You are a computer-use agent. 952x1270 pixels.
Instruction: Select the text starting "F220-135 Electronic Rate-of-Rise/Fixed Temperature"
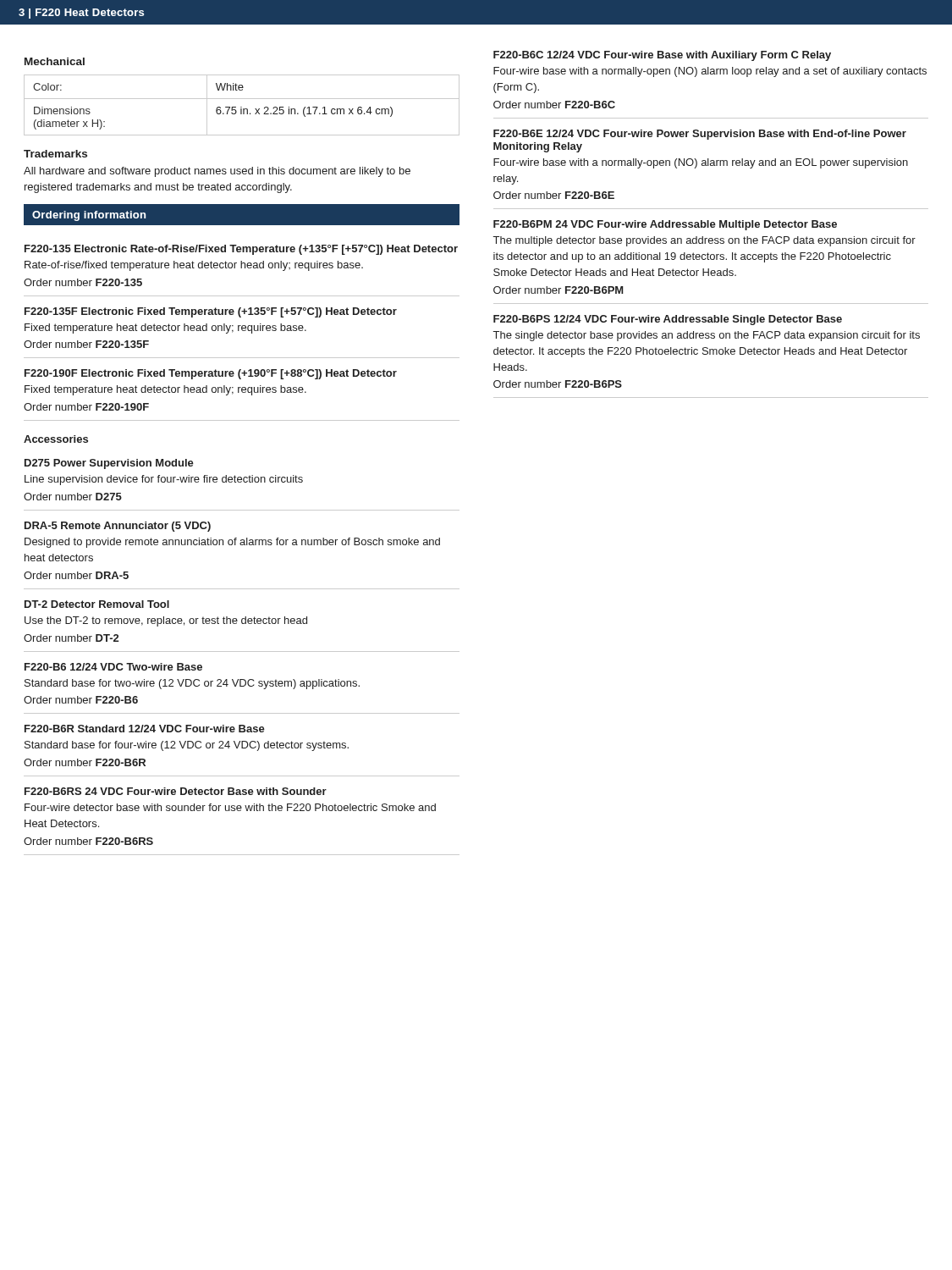pyautogui.click(x=241, y=265)
